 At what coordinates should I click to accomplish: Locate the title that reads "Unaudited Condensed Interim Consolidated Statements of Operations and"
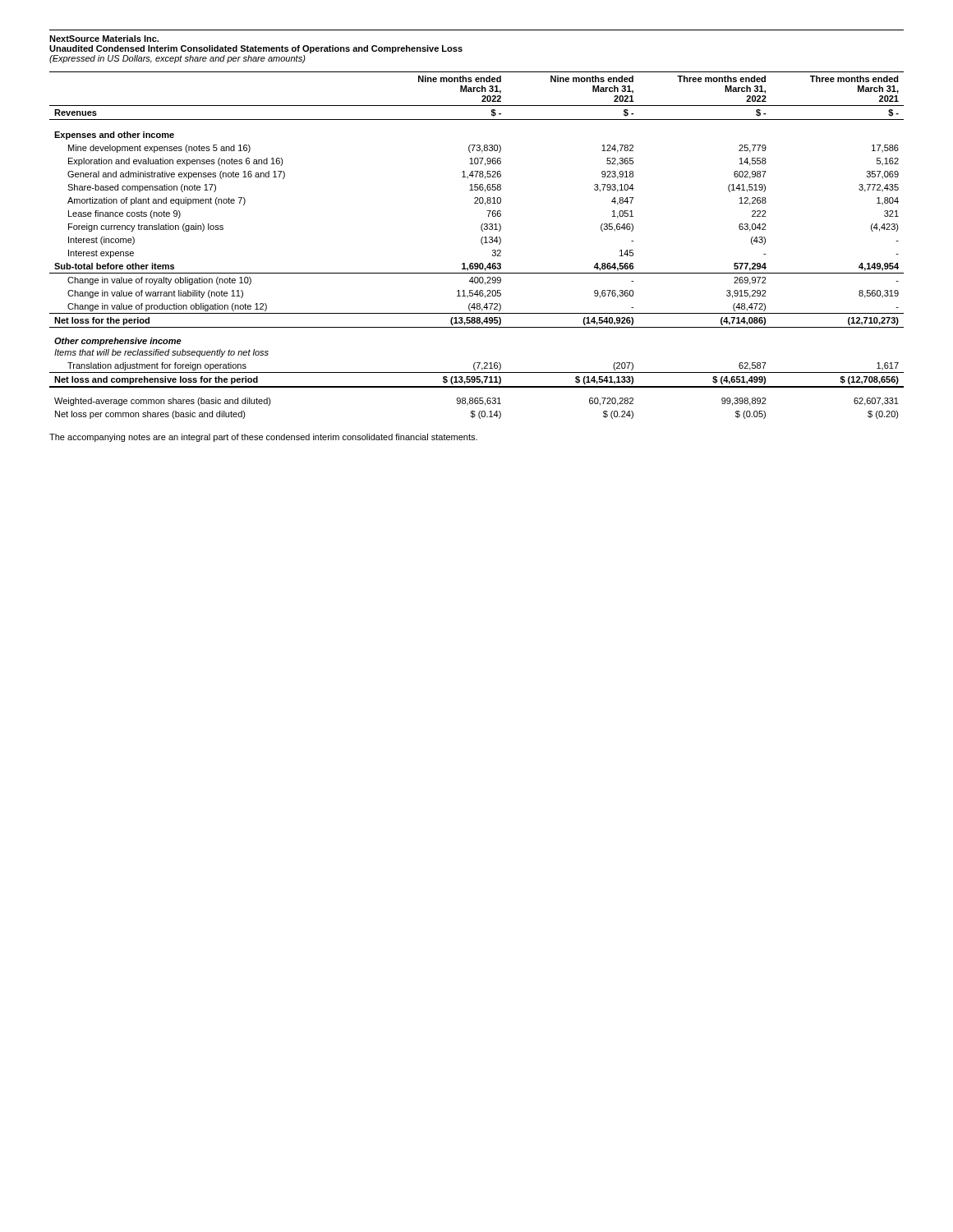tap(256, 48)
